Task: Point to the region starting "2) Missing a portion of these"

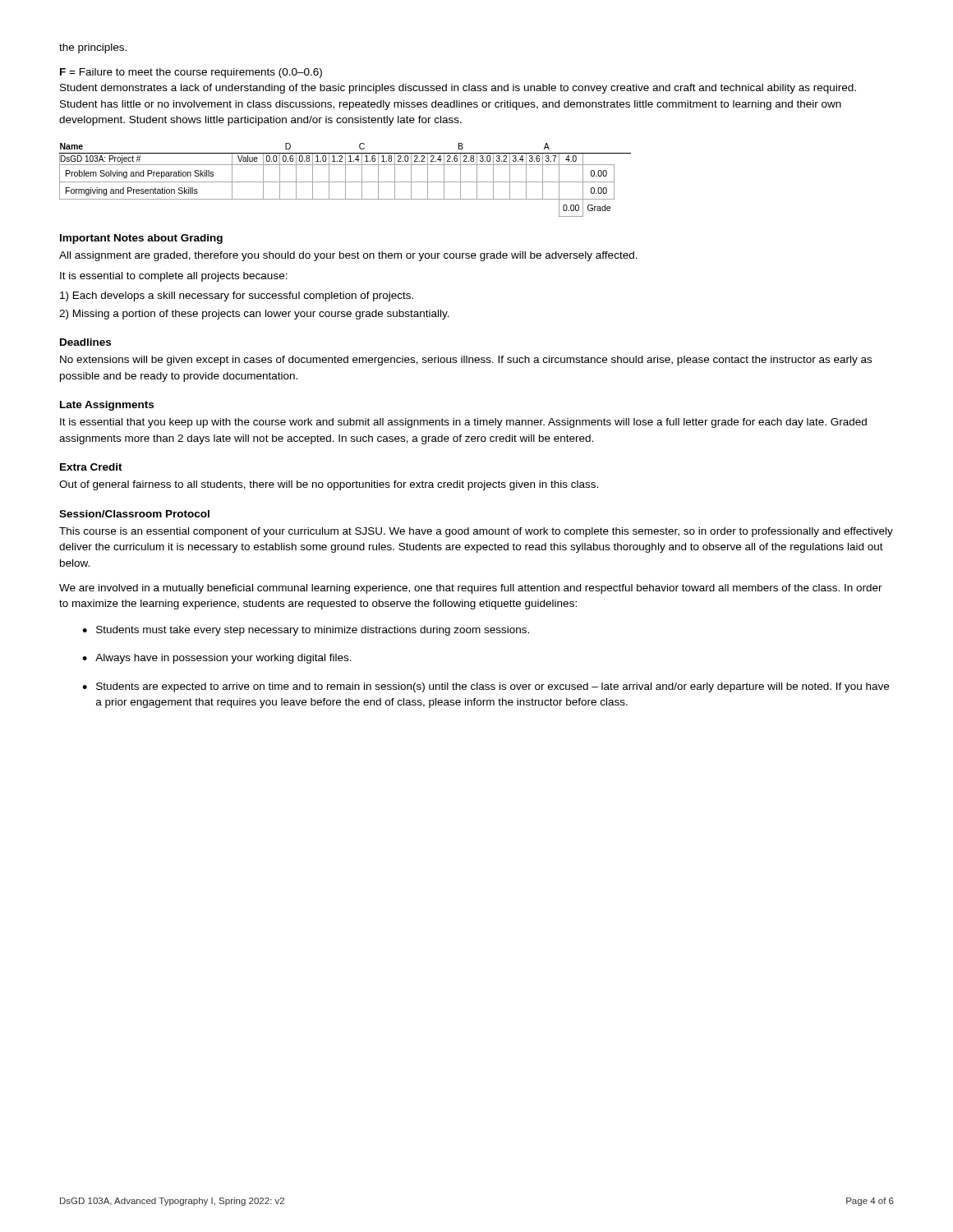Action: 254,313
